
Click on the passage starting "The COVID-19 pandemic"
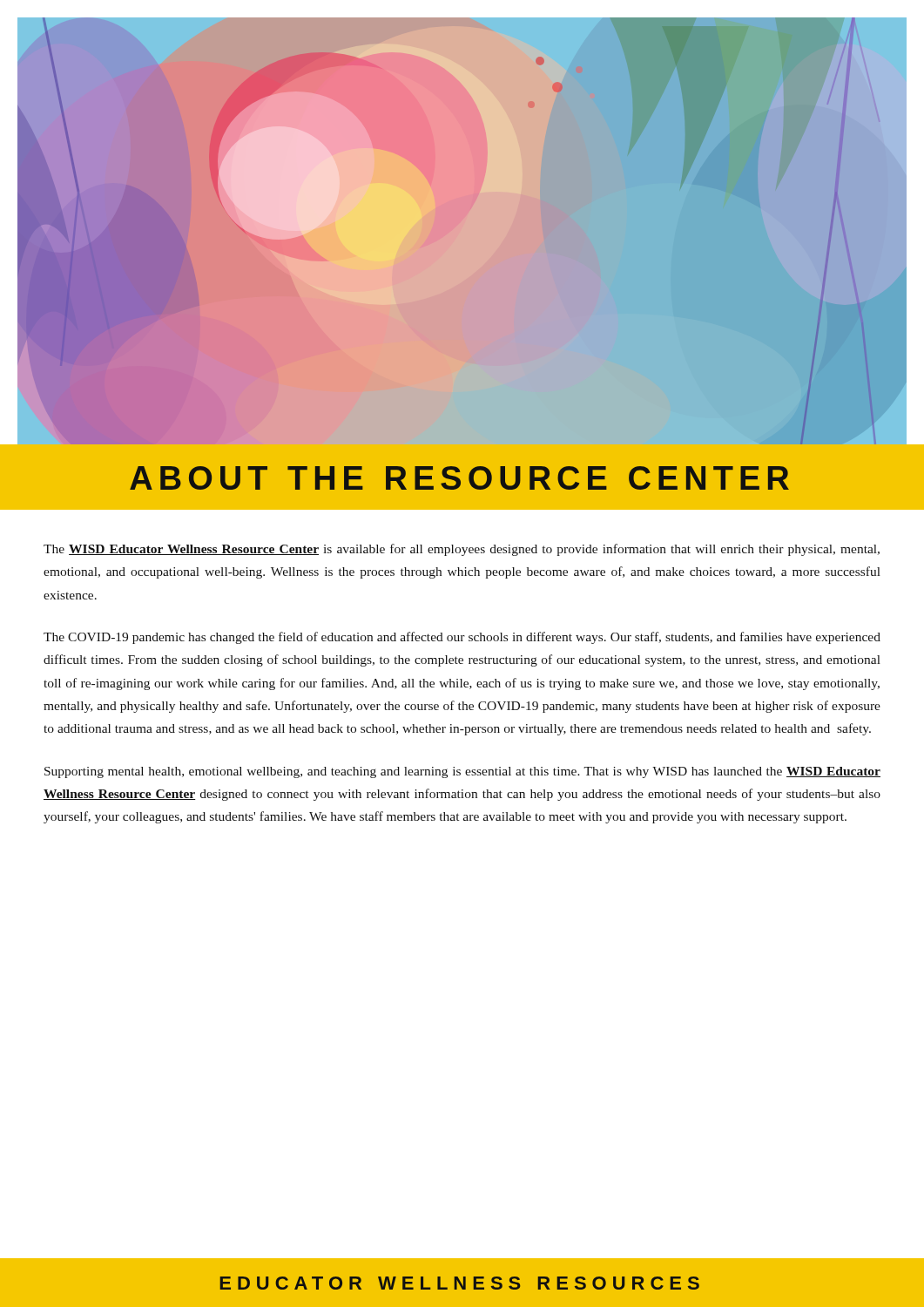pyautogui.click(x=462, y=683)
